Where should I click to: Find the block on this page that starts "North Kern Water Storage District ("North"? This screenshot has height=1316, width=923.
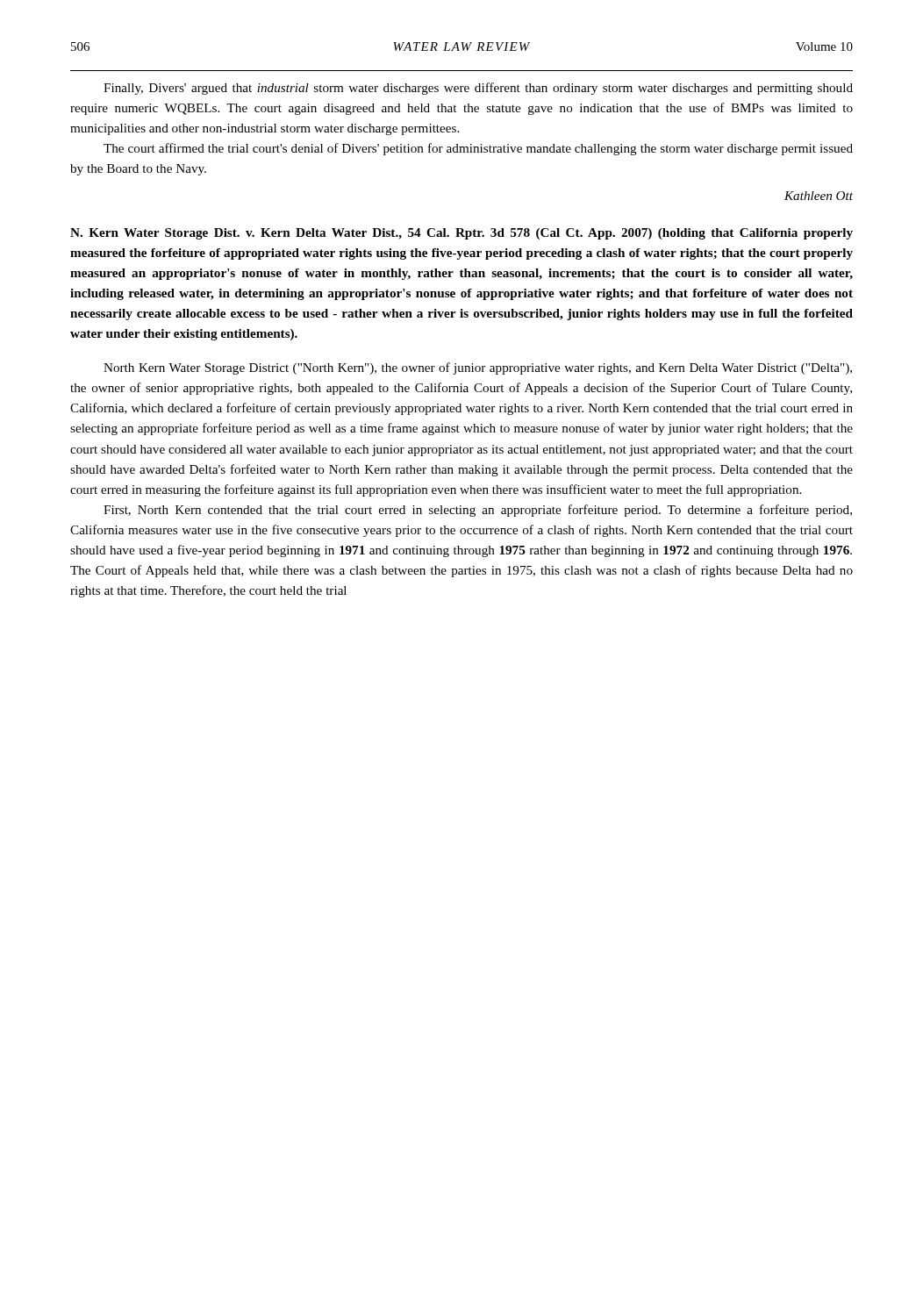[x=462, y=428]
